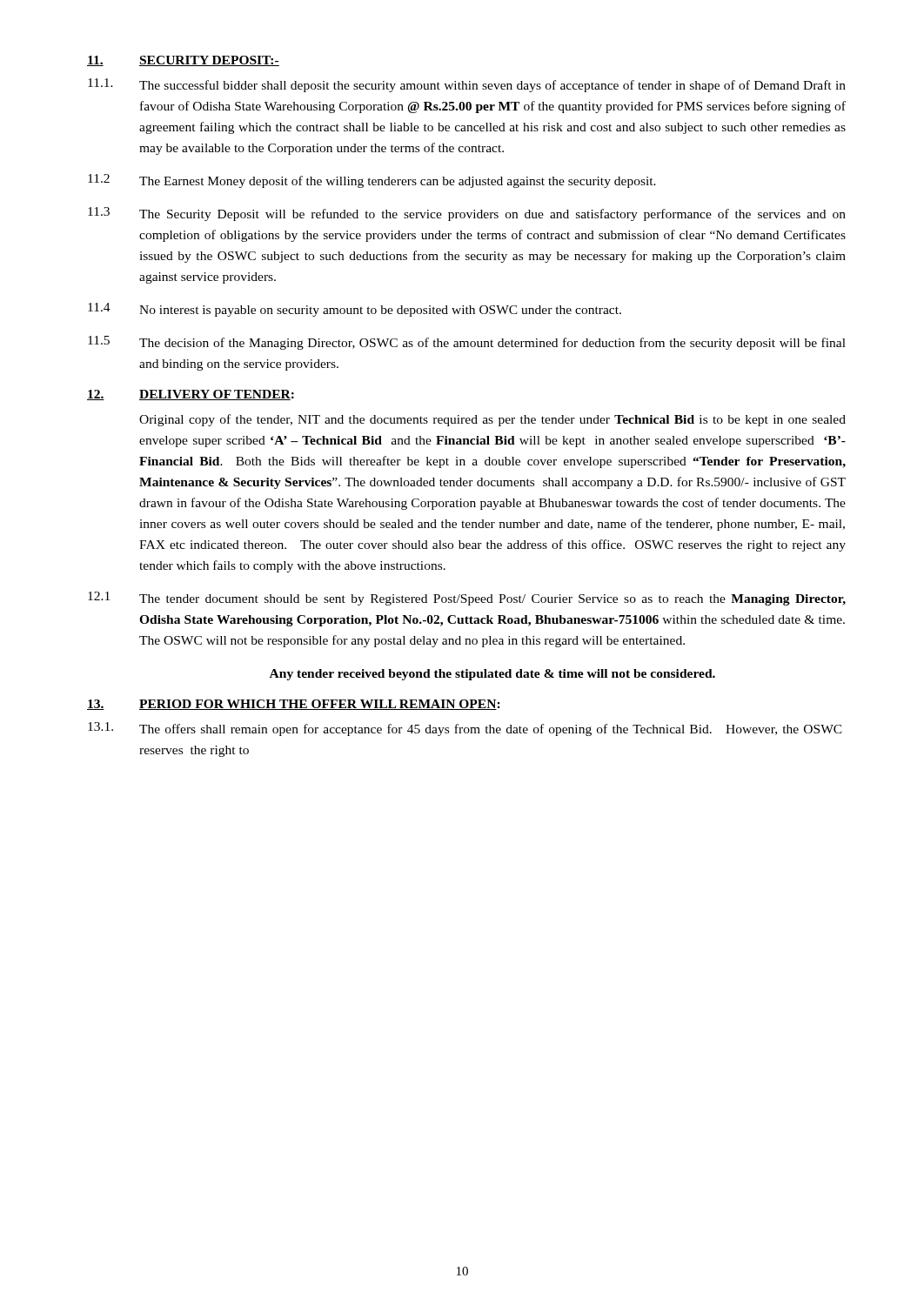
Task: Navigate to the region starting "Any tender received"
Action: [x=492, y=673]
